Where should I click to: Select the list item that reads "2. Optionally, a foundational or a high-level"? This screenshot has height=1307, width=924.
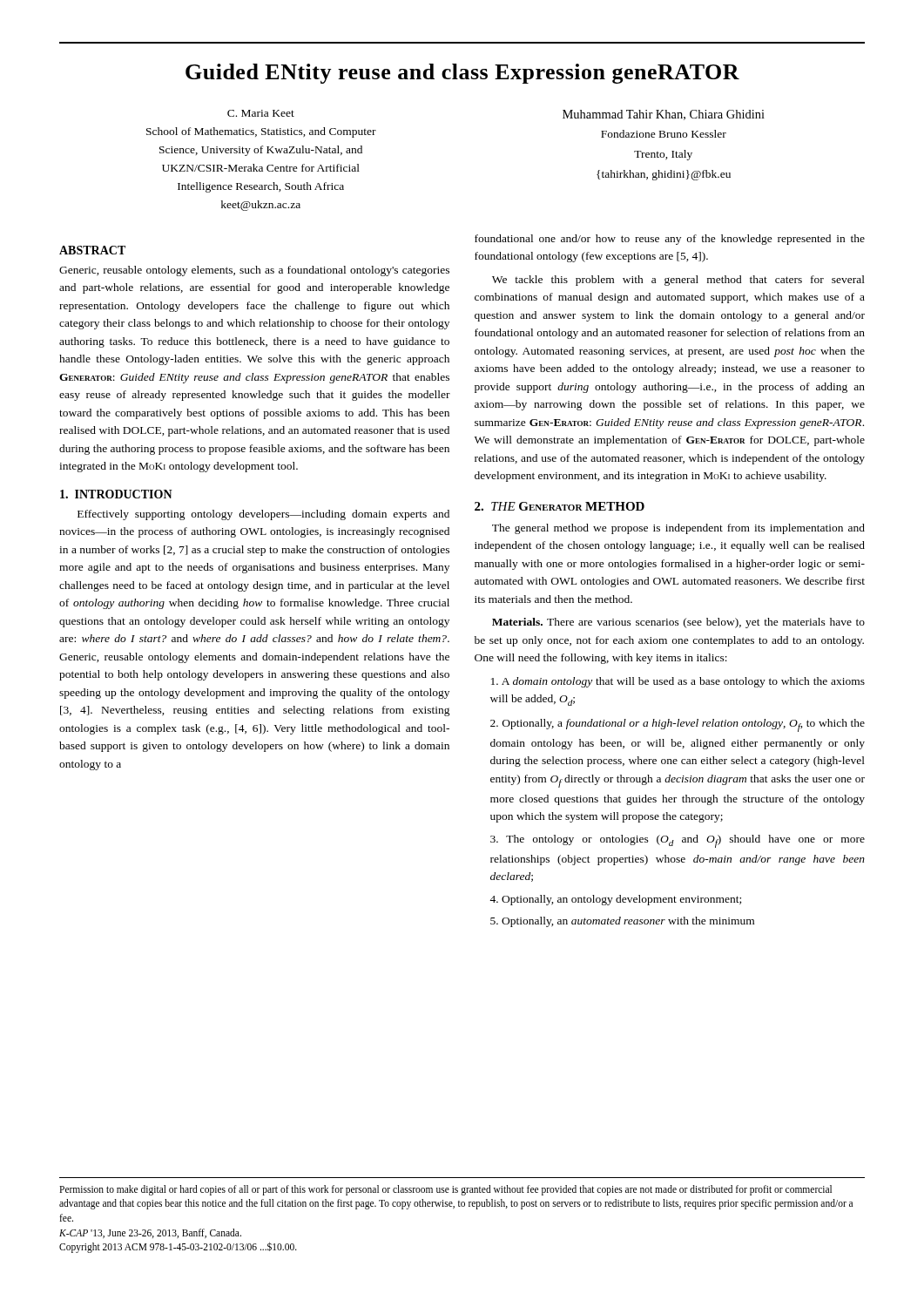tap(677, 770)
